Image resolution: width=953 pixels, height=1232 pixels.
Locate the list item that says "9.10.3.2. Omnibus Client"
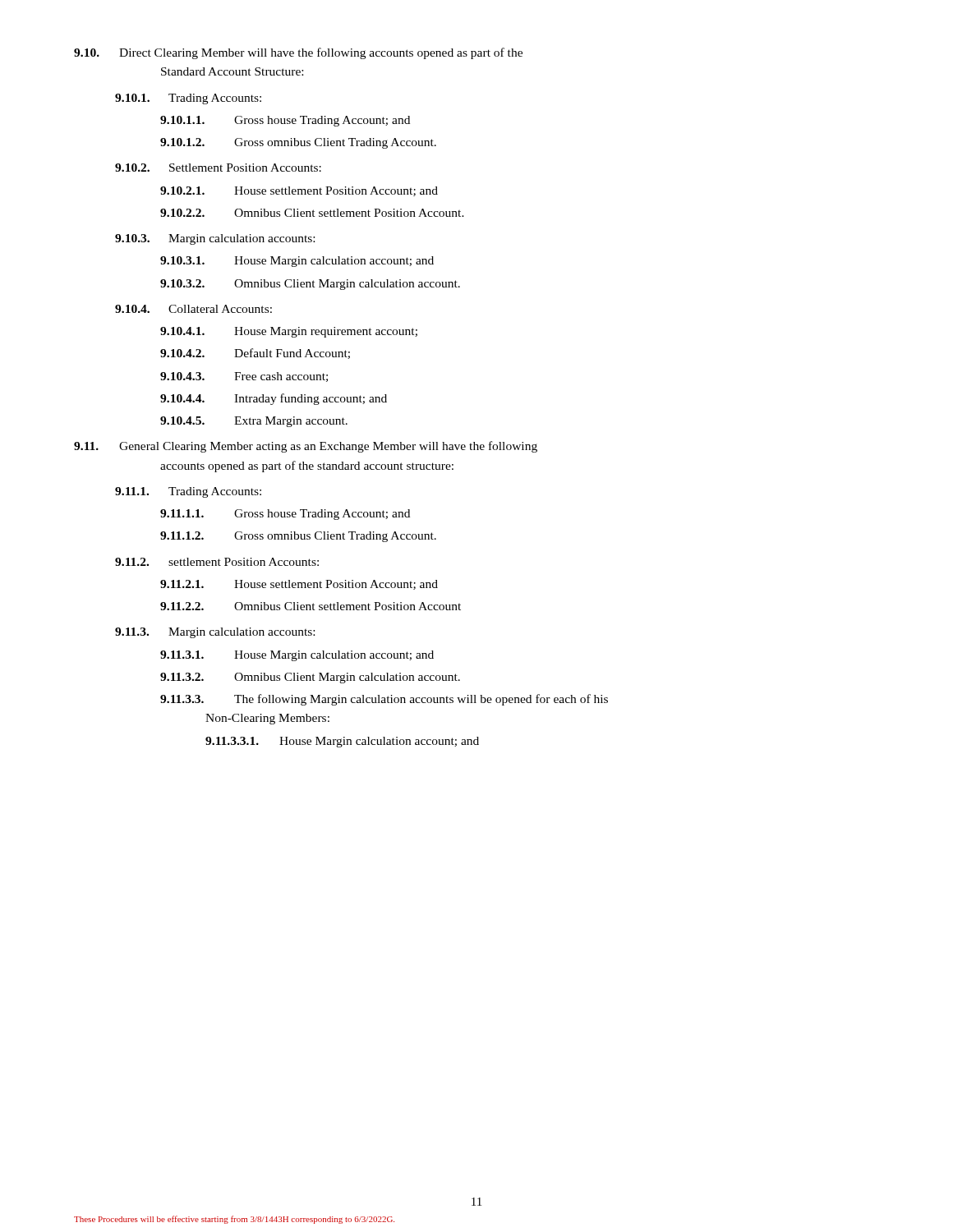pyautogui.click(x=310, y=285)
